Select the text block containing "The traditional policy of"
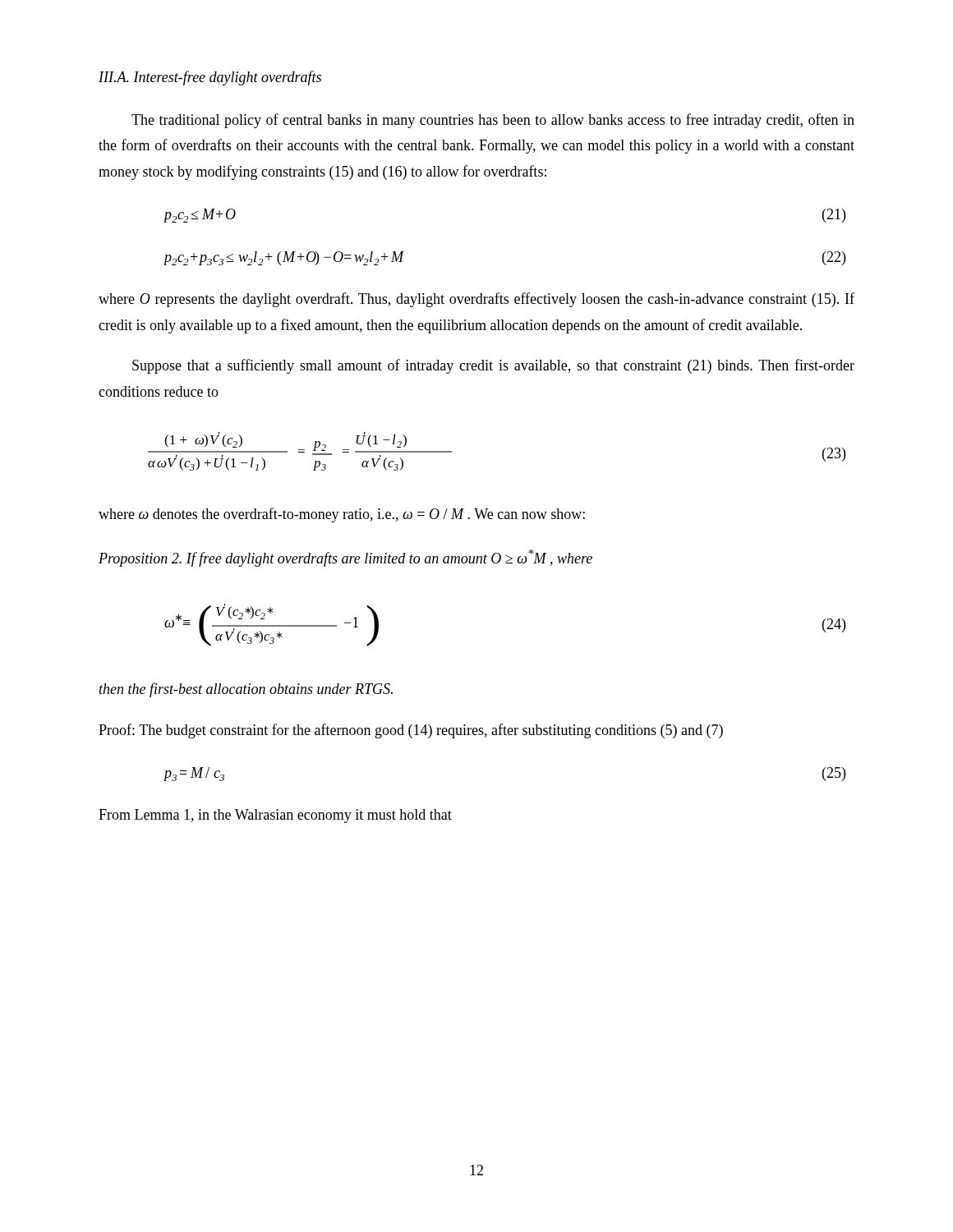953x1232 pixels. point(476,146)
